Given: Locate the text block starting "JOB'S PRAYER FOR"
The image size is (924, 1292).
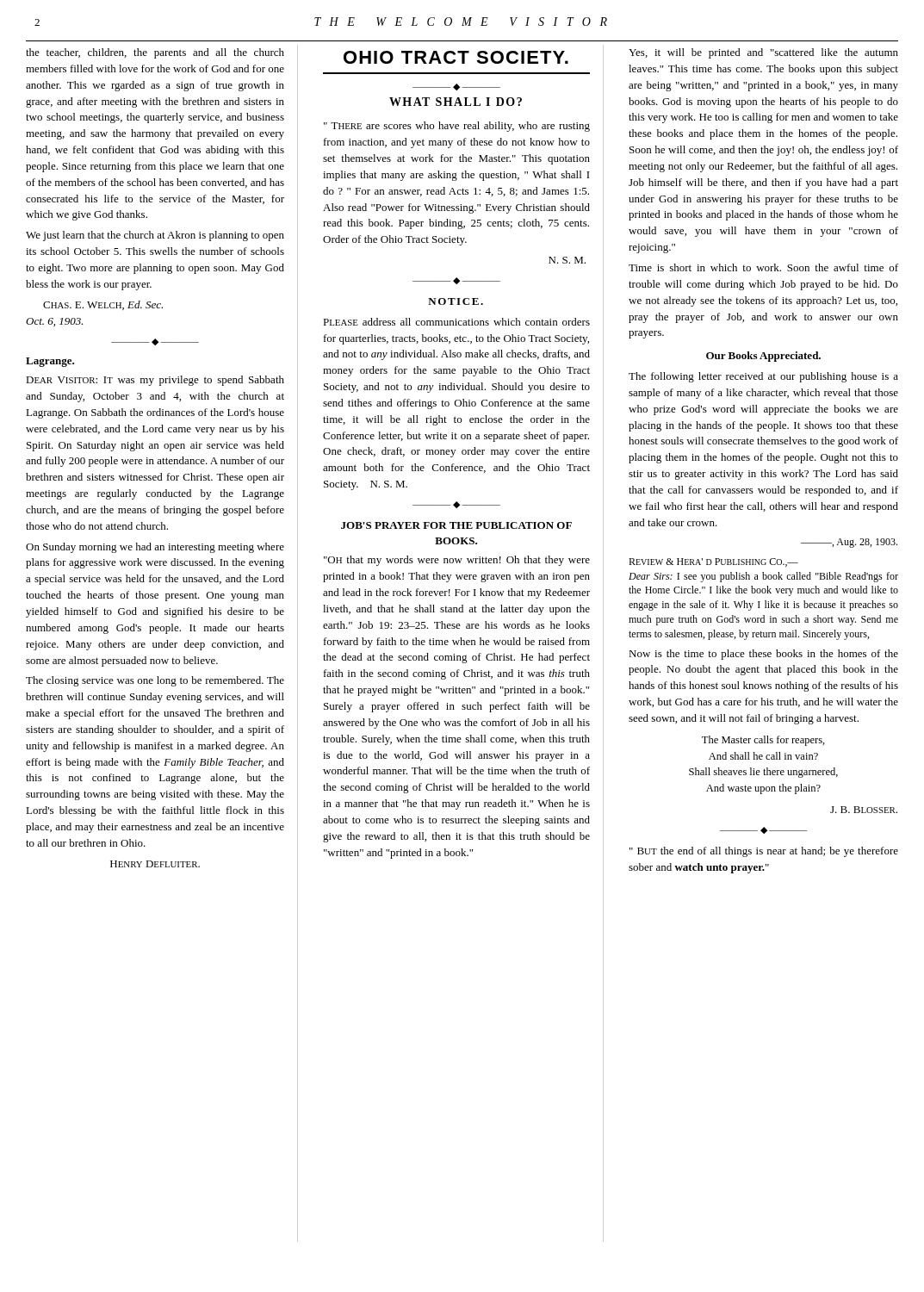Looking at the screenshot, I should (456, 533).
